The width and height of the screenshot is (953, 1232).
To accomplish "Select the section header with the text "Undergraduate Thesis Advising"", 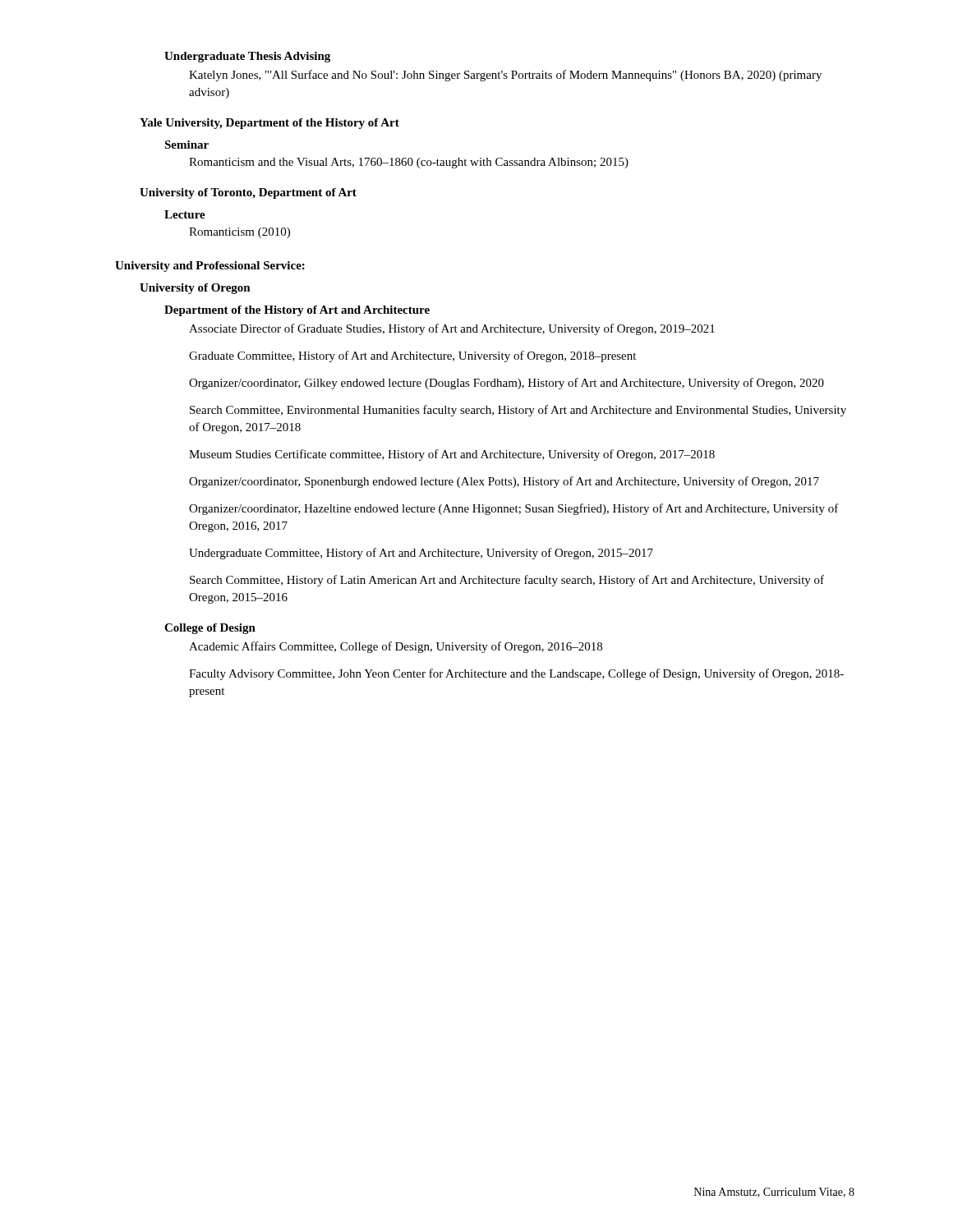I will [x=247, y=56].
